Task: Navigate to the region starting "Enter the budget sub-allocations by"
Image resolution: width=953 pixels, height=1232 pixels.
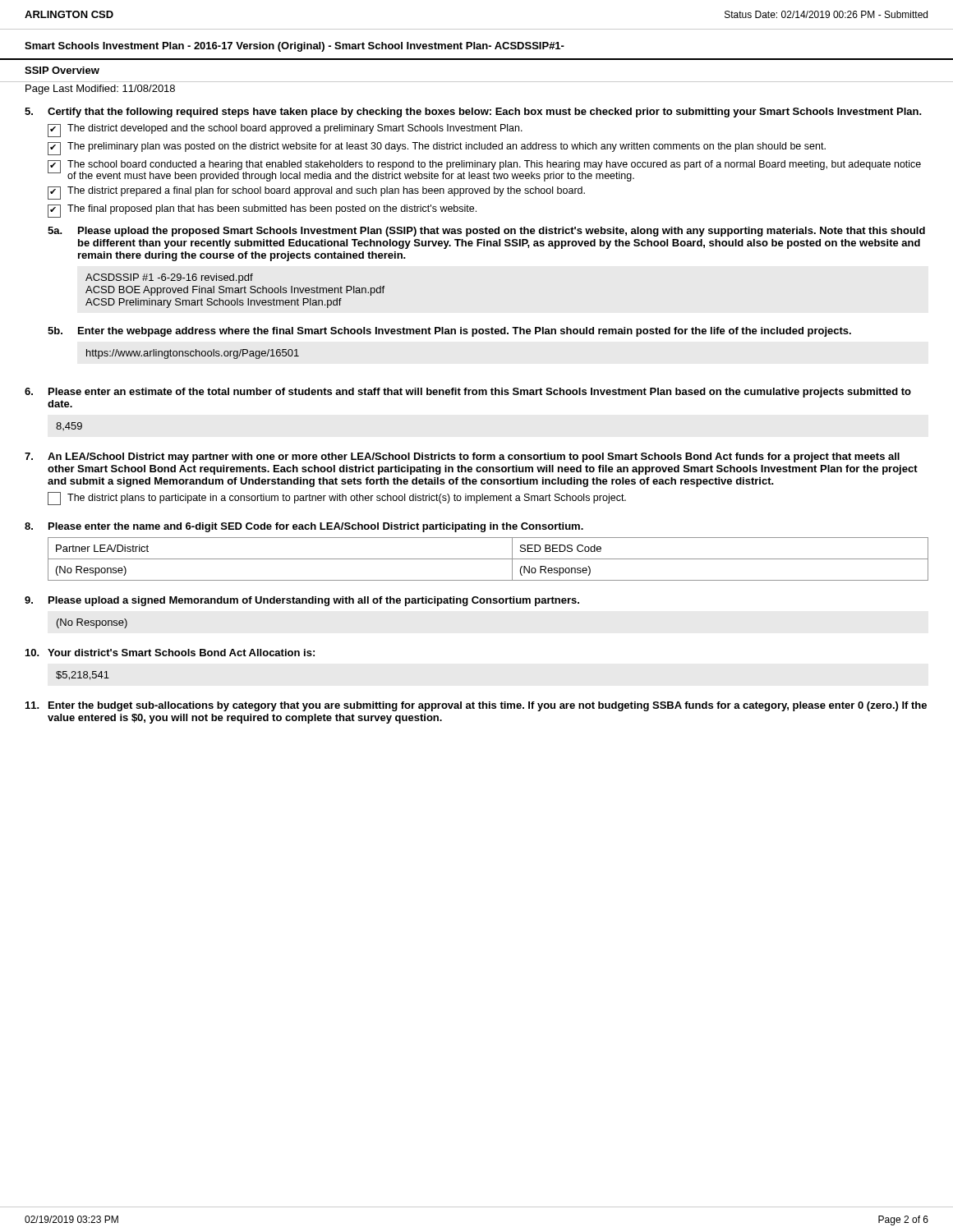Action: (487, 711)
